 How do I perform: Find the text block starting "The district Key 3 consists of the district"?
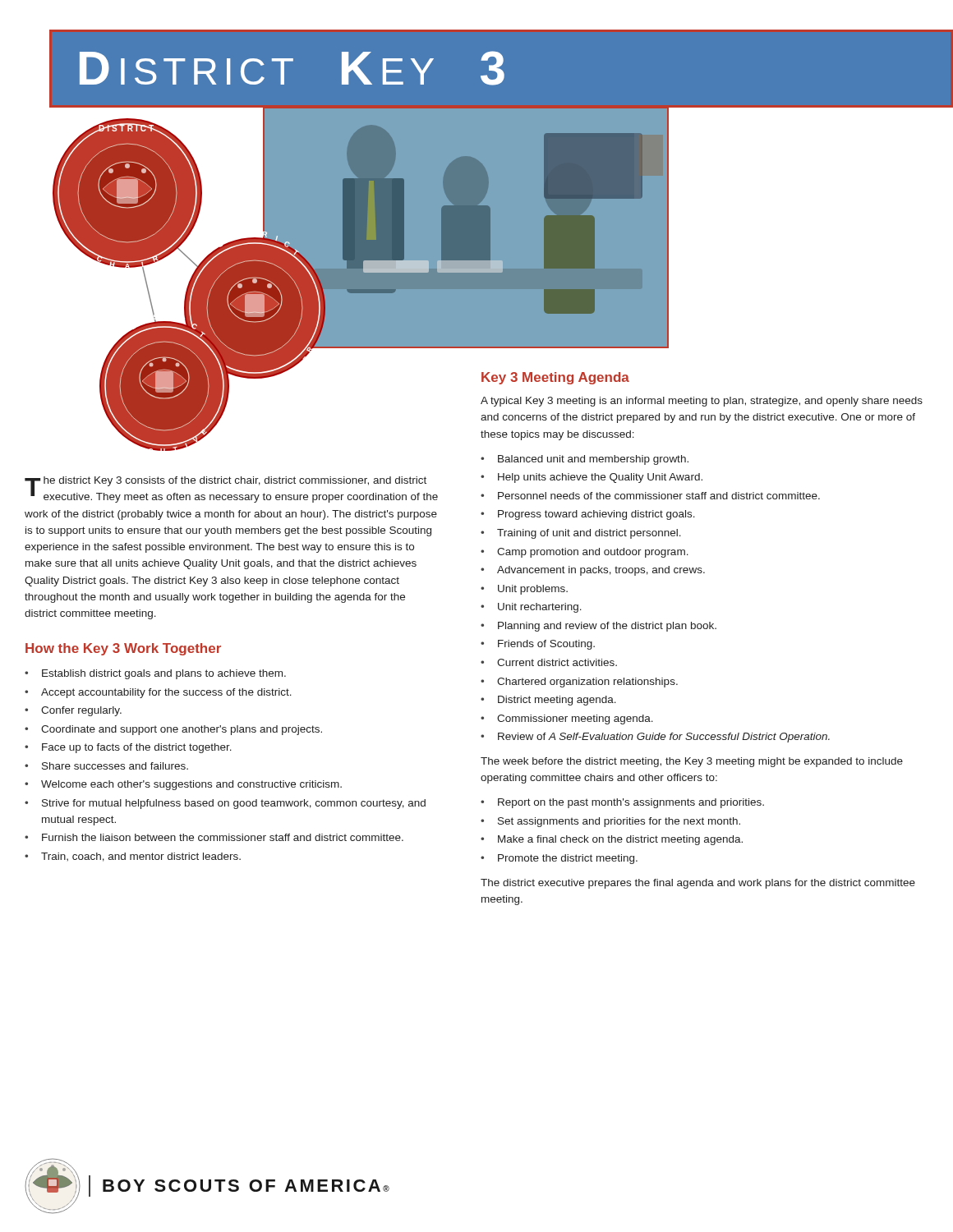point(232,547)
